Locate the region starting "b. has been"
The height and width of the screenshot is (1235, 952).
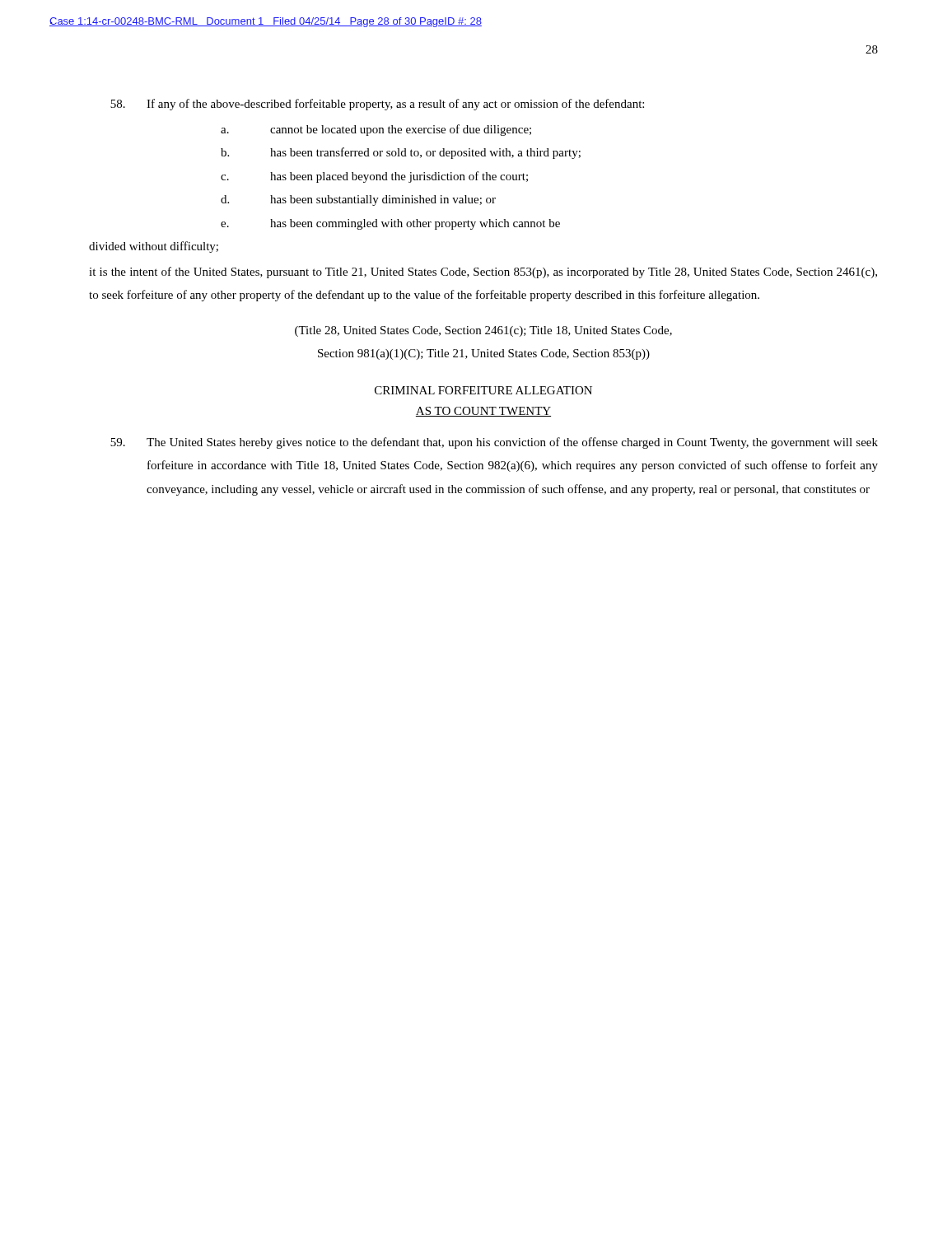coord(549,153)
